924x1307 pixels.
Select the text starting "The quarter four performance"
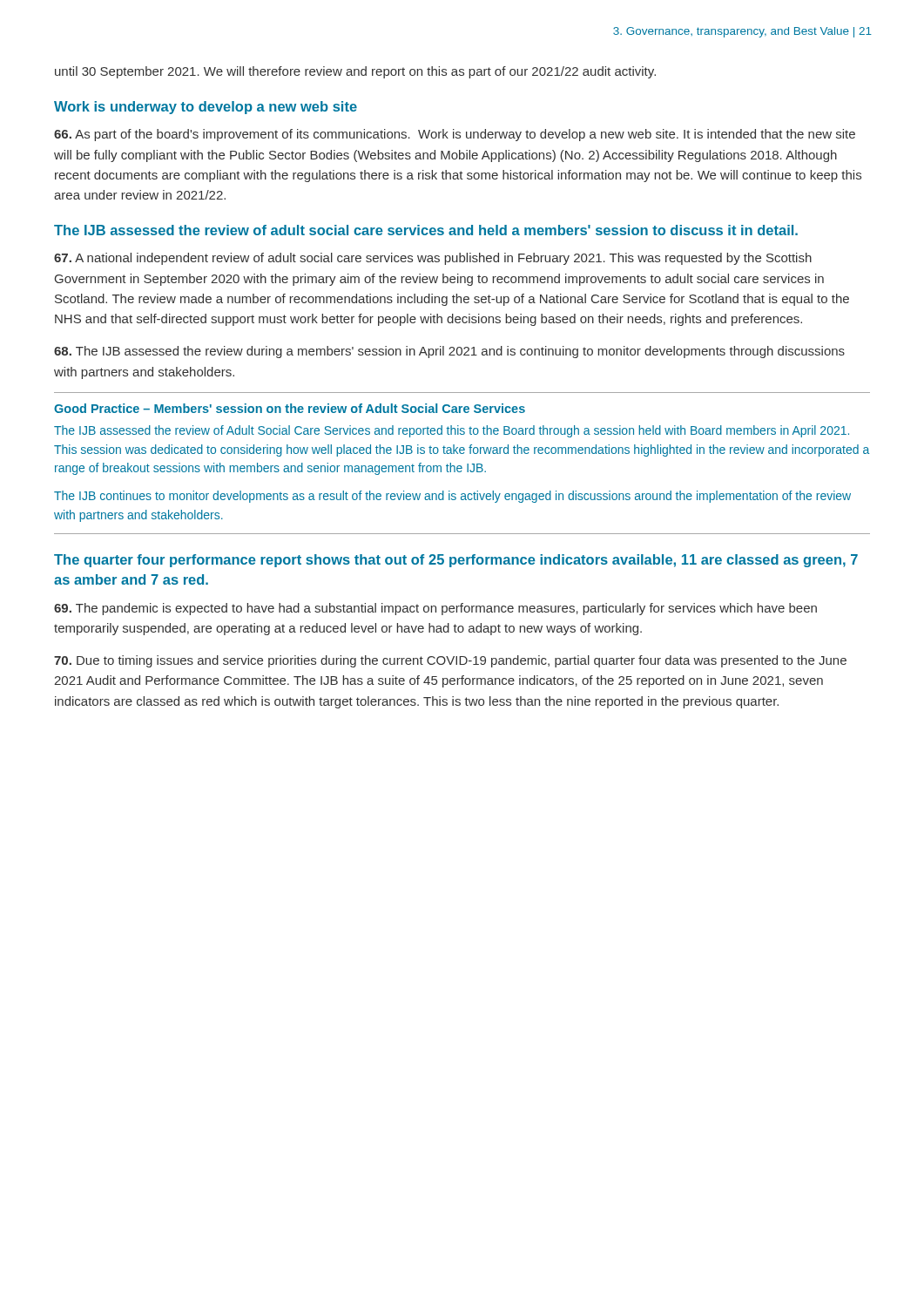(x=456, y=570)
